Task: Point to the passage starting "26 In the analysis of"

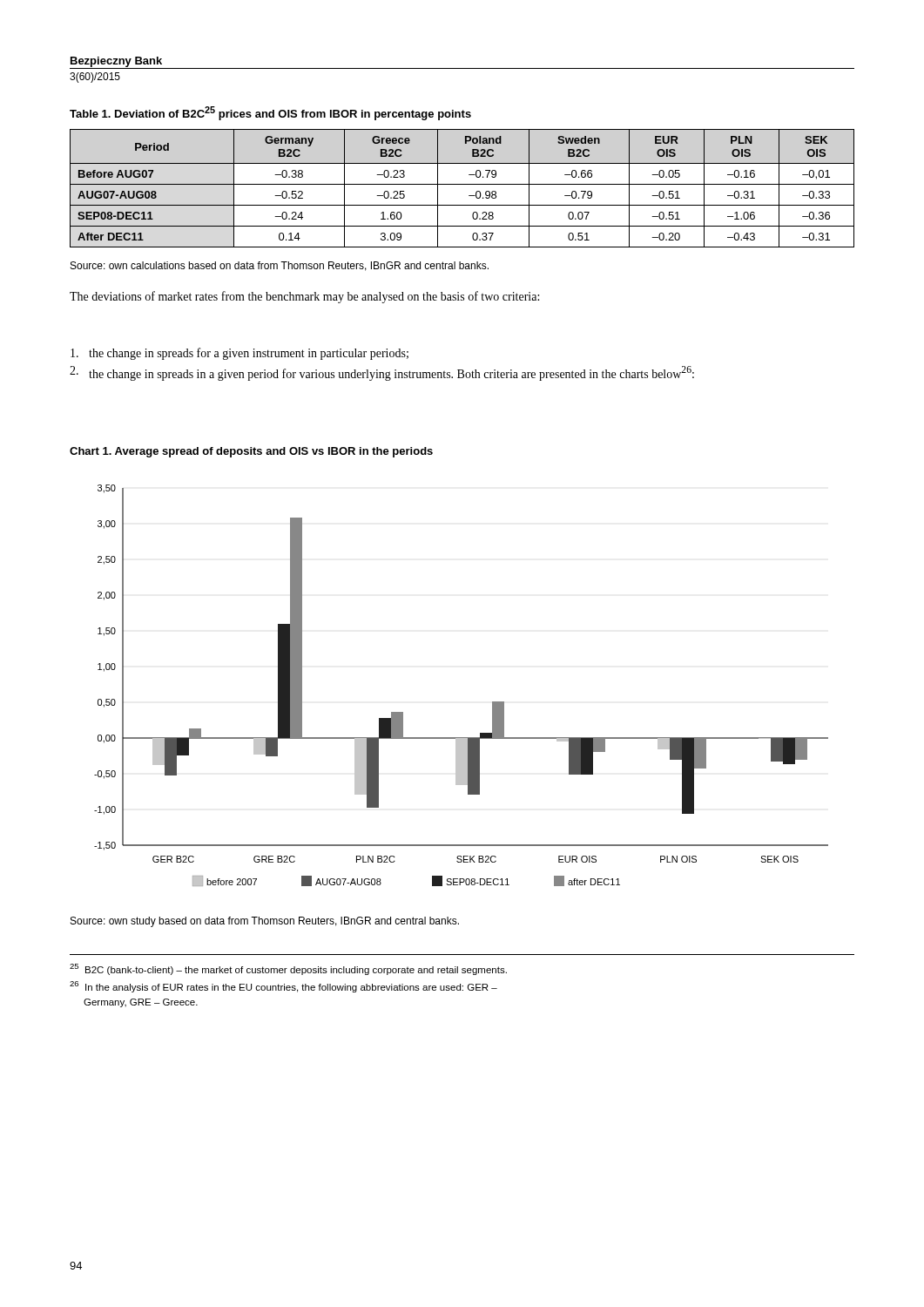Action: [283, 993]
